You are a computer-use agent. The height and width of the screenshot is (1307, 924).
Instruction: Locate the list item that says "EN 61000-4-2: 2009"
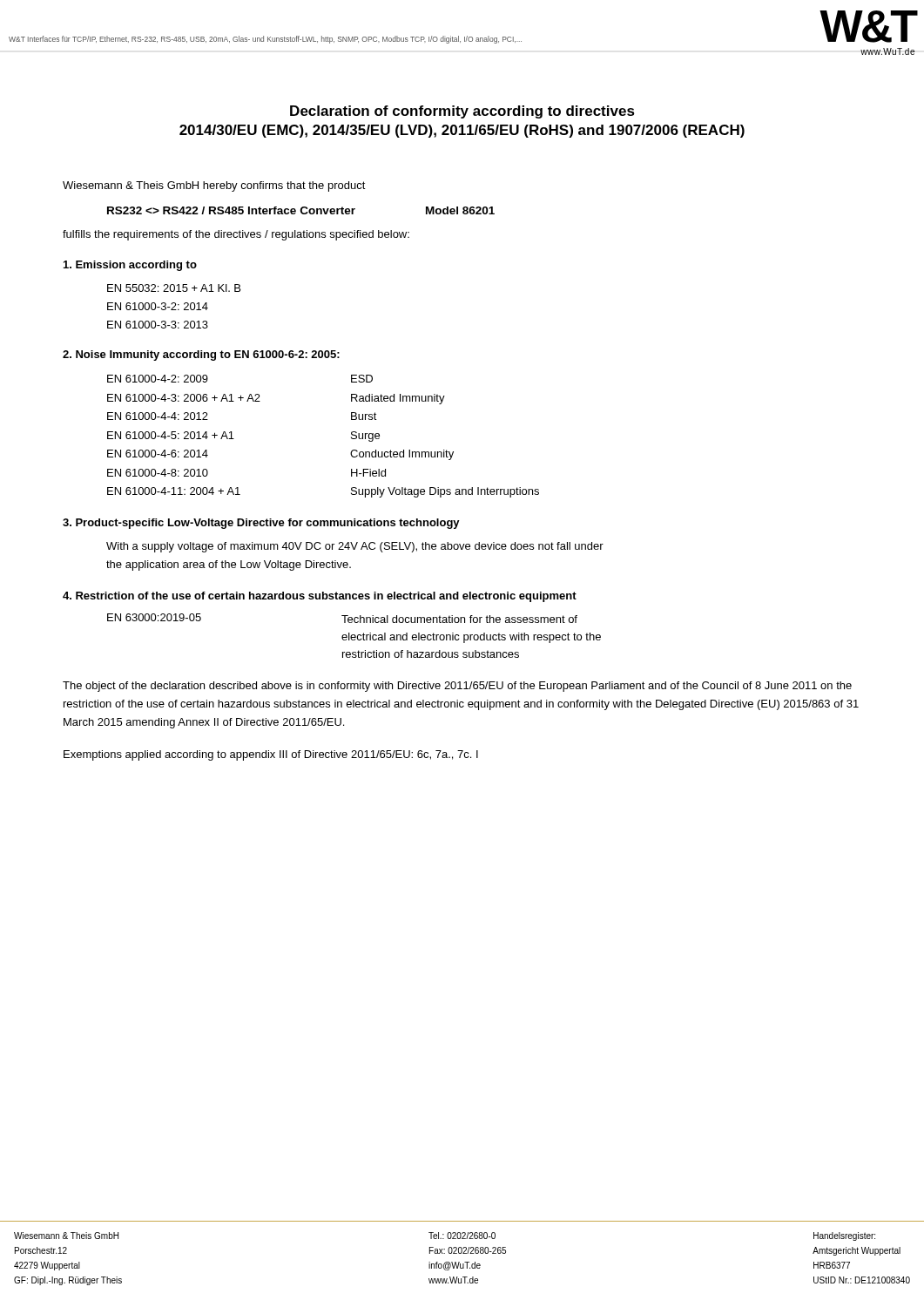(157, 379)
